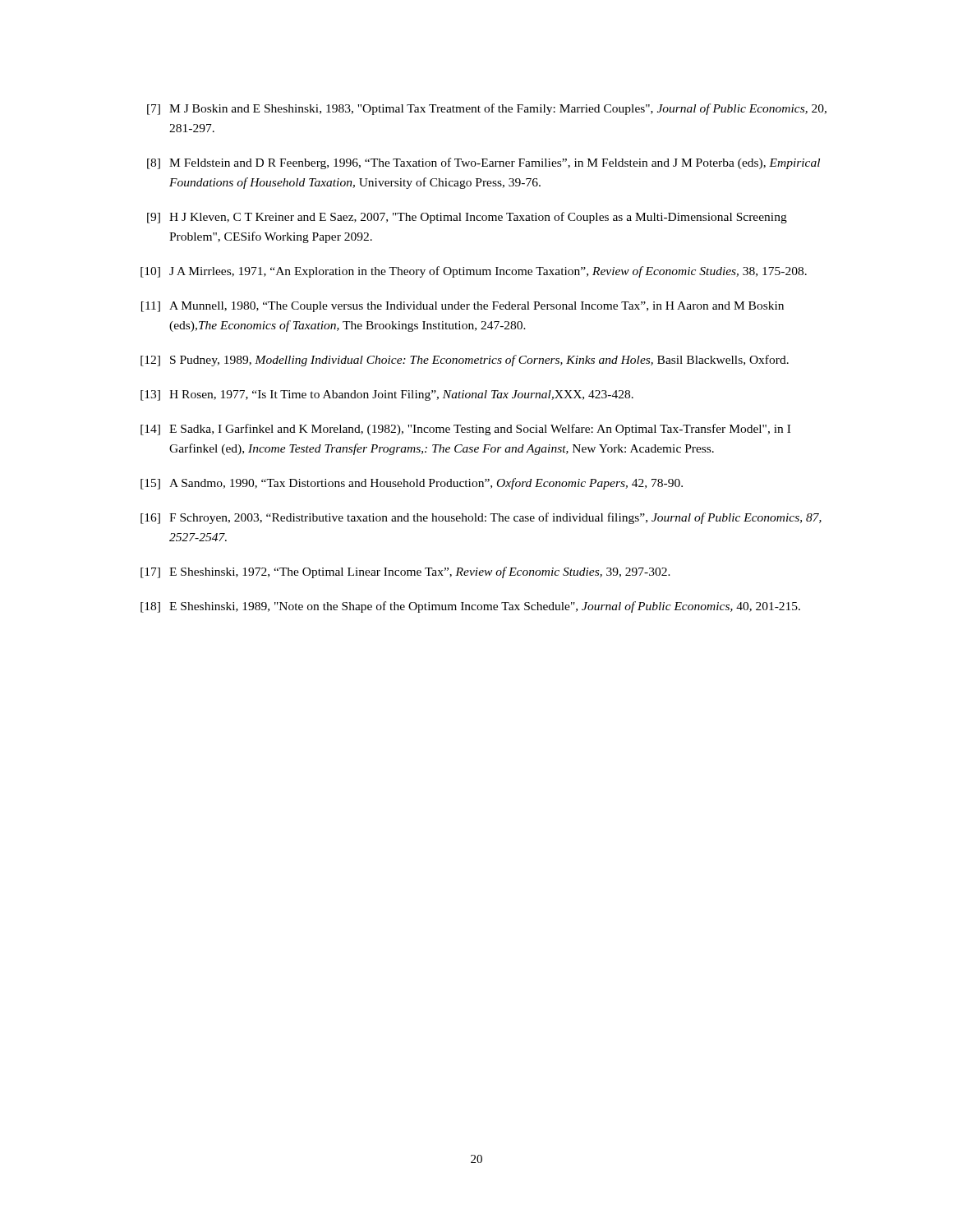Point to the block beginning "[7] M J Boskin and E Sheshinski,"
Viewport: 953px width, 1232px height.
(x=476, y=118)
